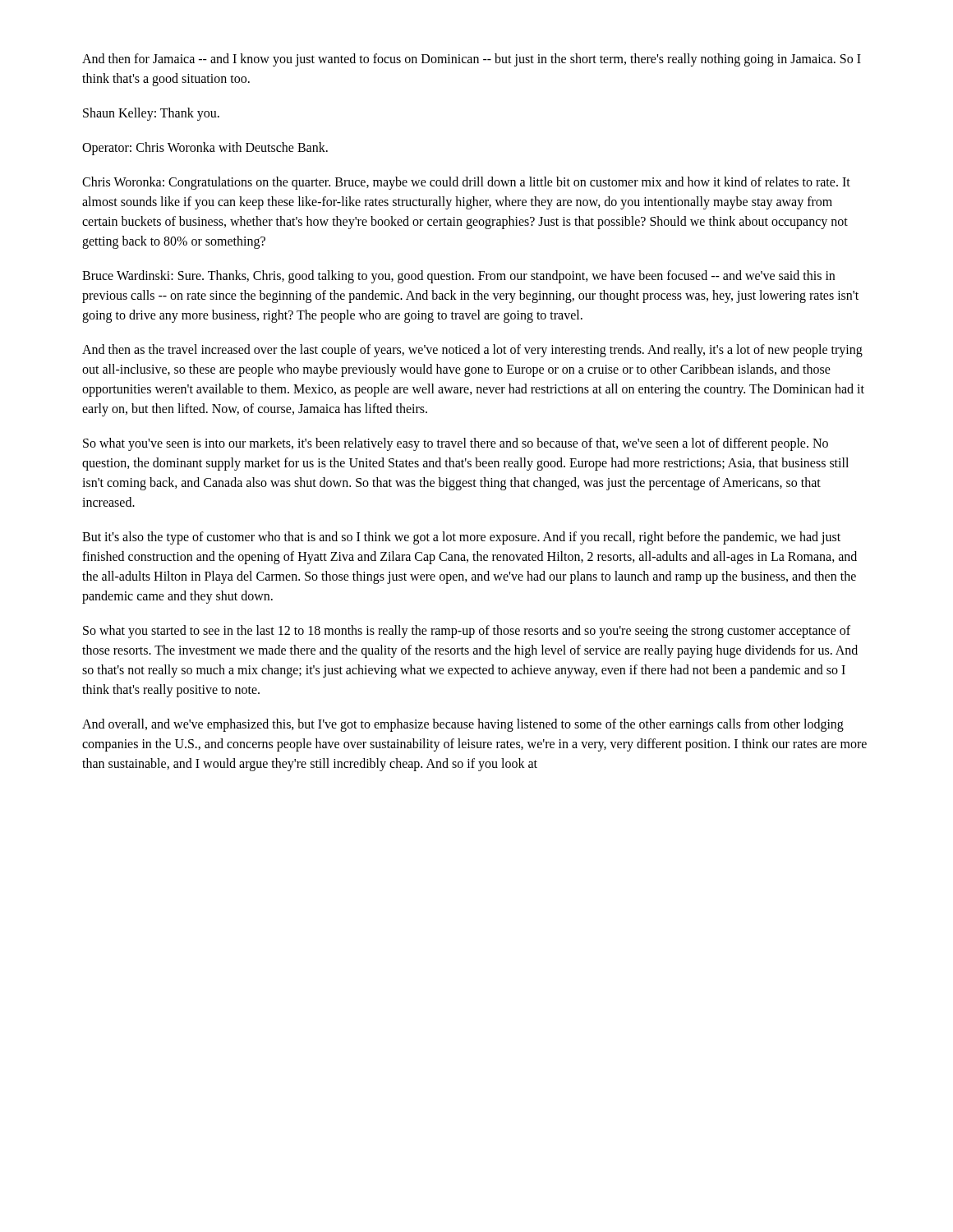This screenshot has height=1232, width=953.
Task: Navigate to the block starting "So what you started to see in the"
Action: (x=470, y=660)
